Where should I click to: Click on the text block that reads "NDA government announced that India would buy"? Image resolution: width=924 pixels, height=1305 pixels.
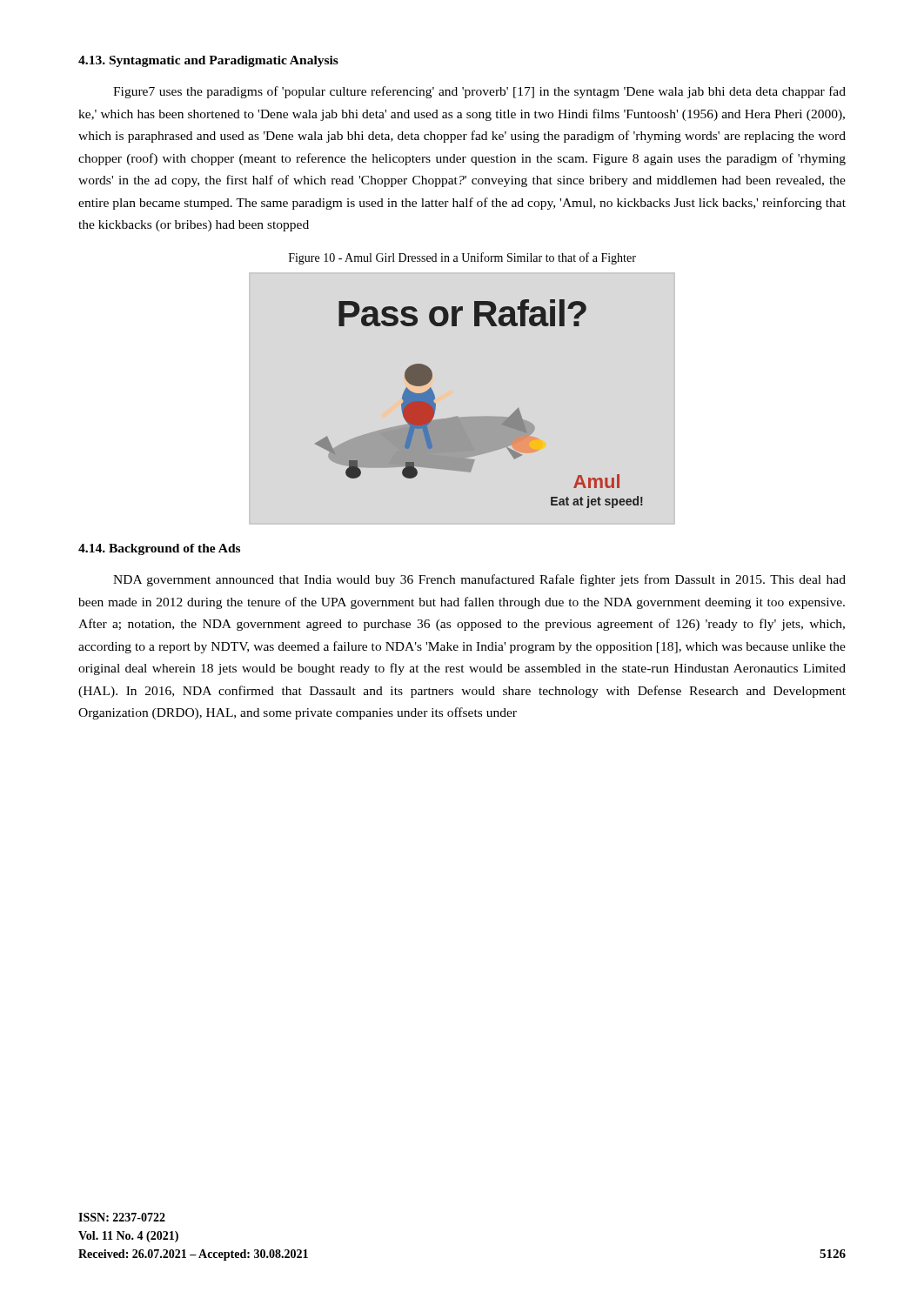(x=462, y=646)
